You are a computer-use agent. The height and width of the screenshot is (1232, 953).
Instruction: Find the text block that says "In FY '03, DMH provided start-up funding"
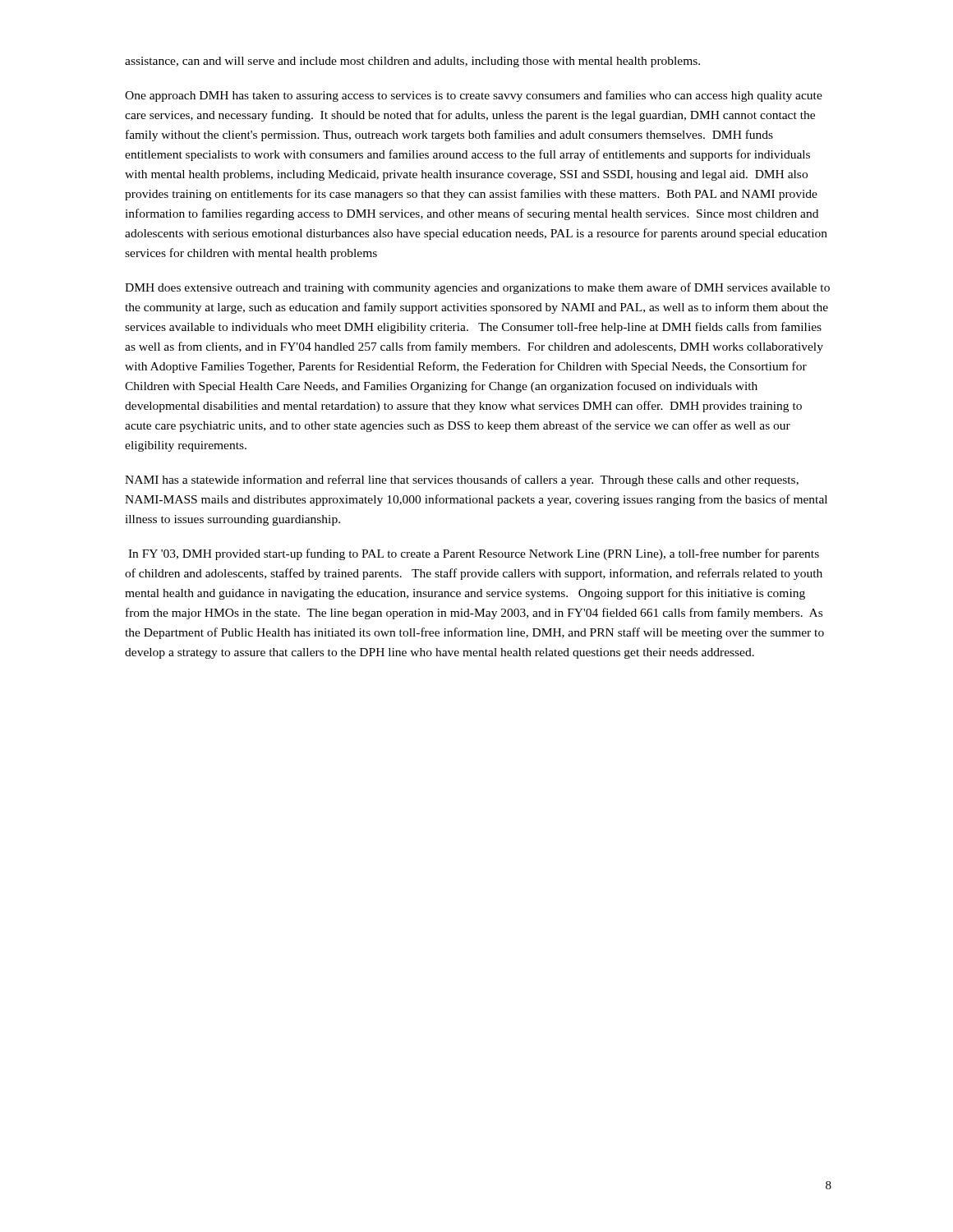(474, 603)
